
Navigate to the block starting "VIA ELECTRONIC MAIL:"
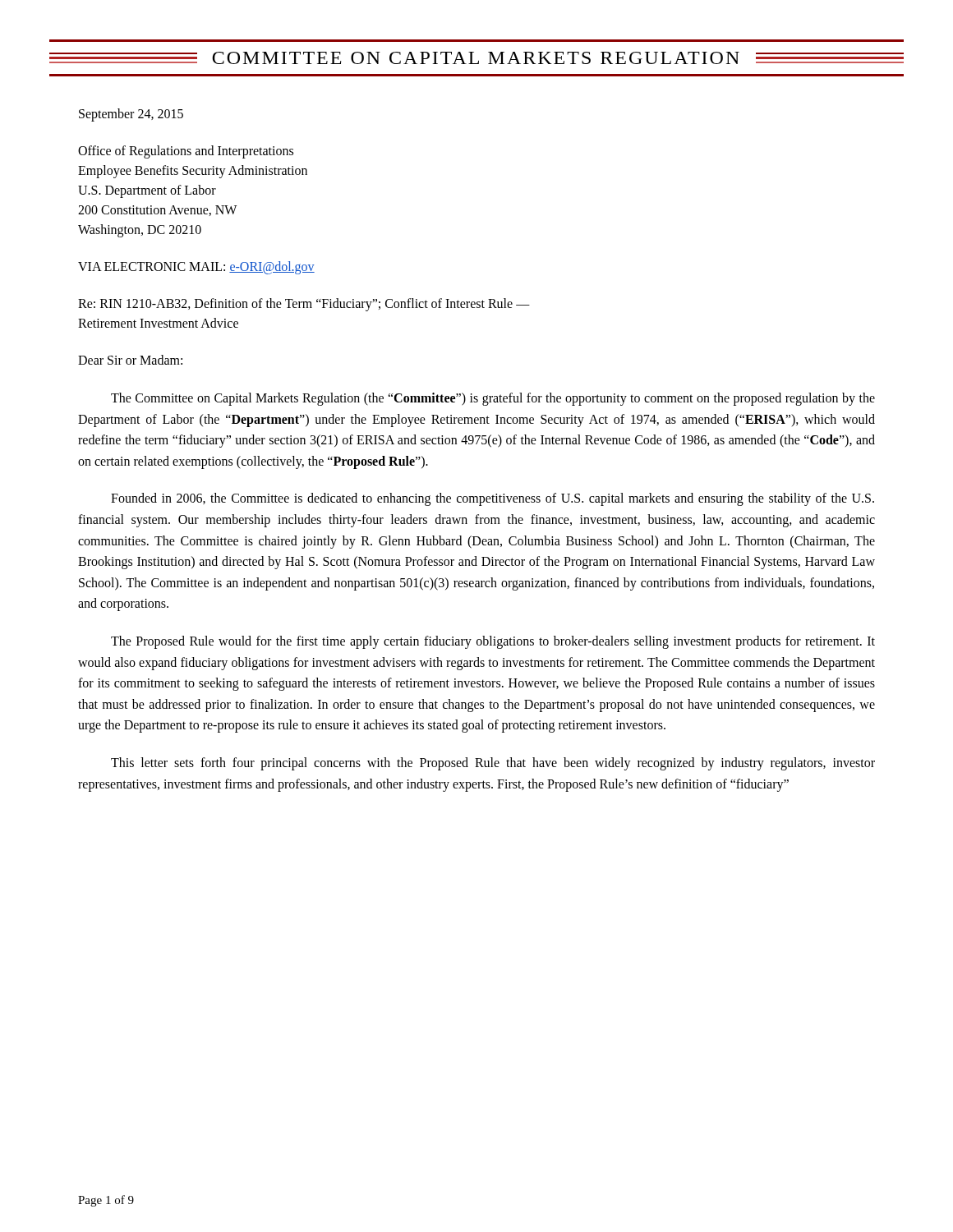[x=196, y=267]
